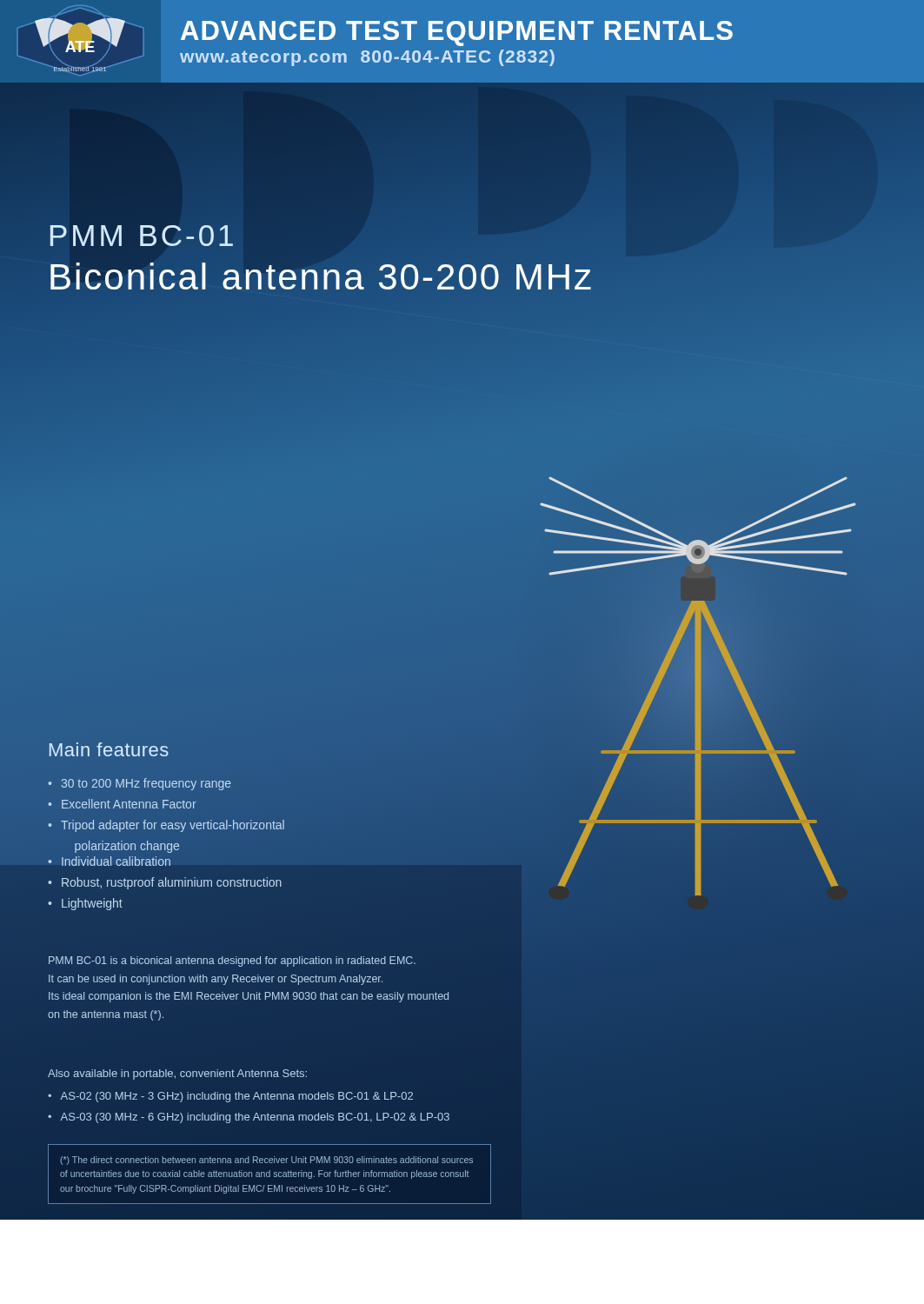Locate the element starting "Also available in portable, convenient"
Screen dimensions: 1304x924
click(178, 1073)
